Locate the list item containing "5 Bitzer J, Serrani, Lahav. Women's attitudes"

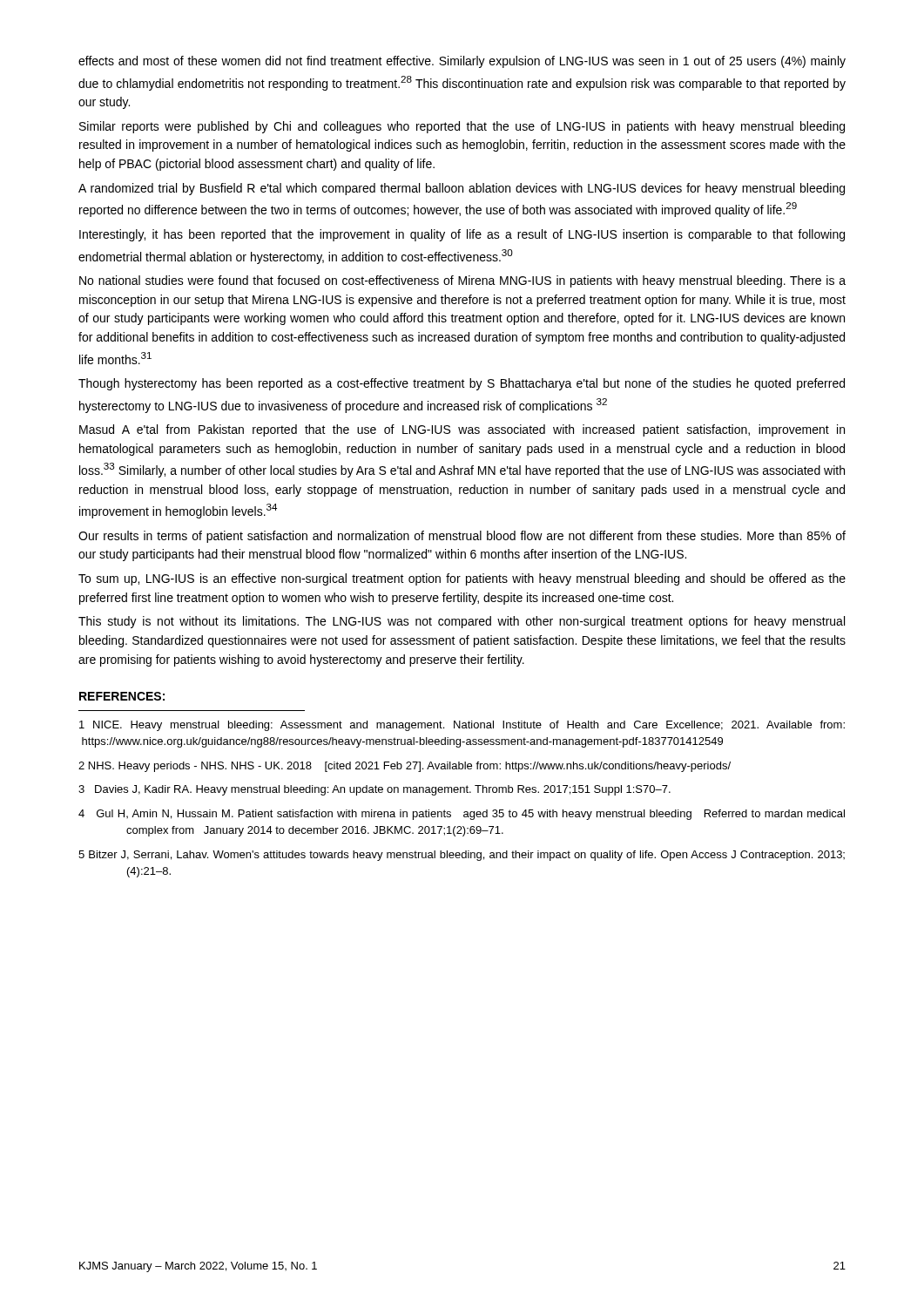(x=462, y=862)
